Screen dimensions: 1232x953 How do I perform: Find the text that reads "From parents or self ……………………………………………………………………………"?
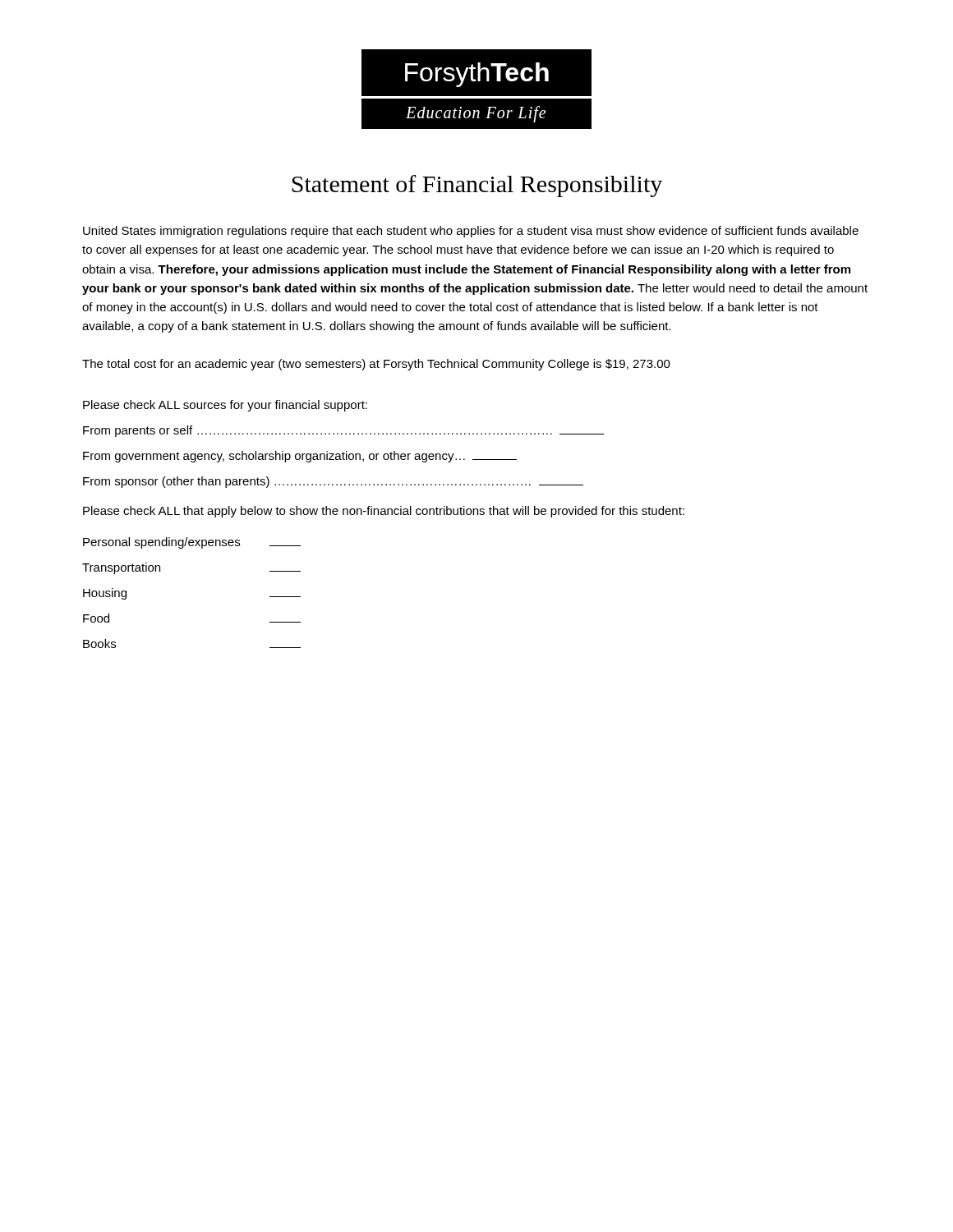(343, 430)
